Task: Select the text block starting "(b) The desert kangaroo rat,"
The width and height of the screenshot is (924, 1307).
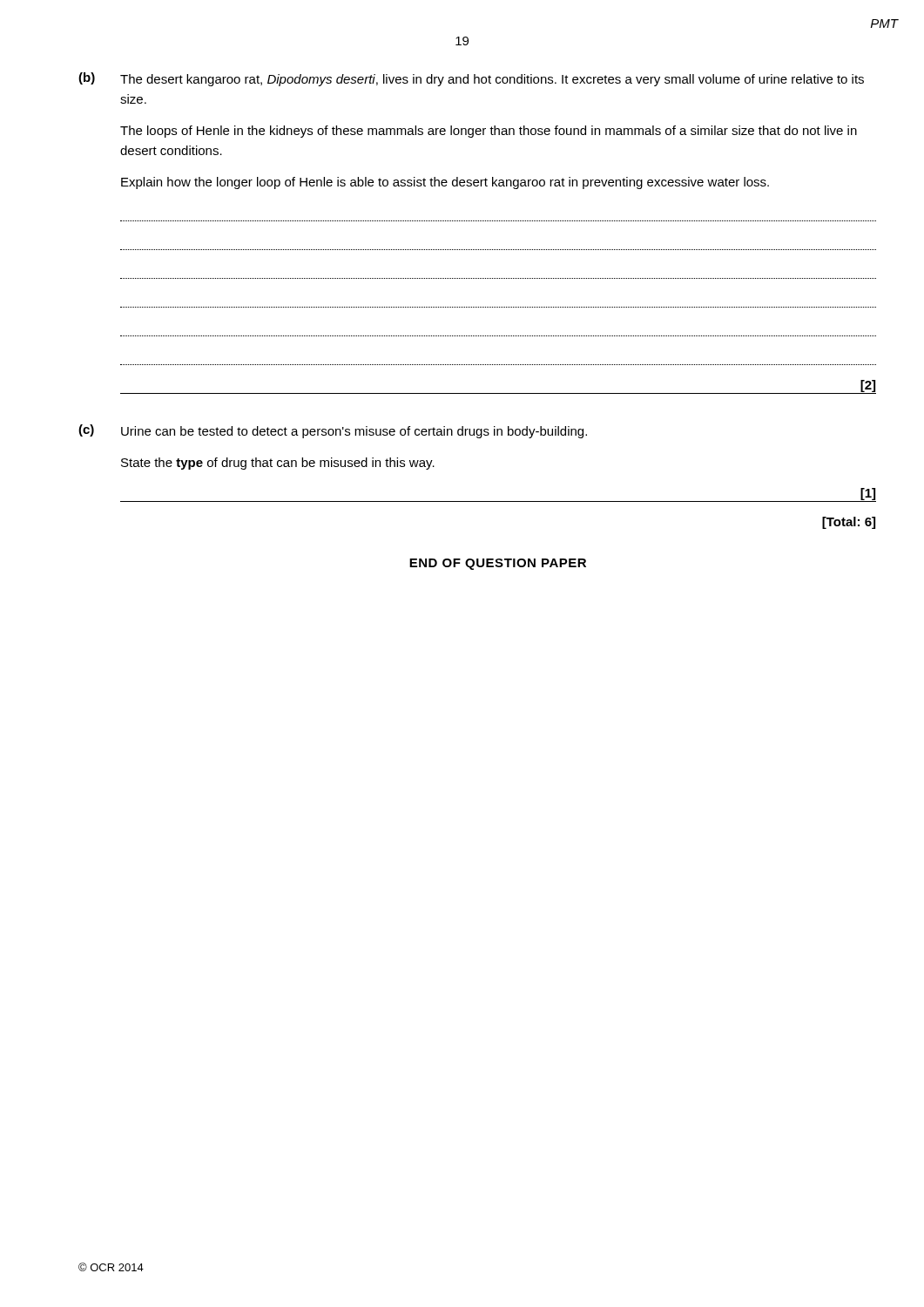Action: tap(477, 238)
